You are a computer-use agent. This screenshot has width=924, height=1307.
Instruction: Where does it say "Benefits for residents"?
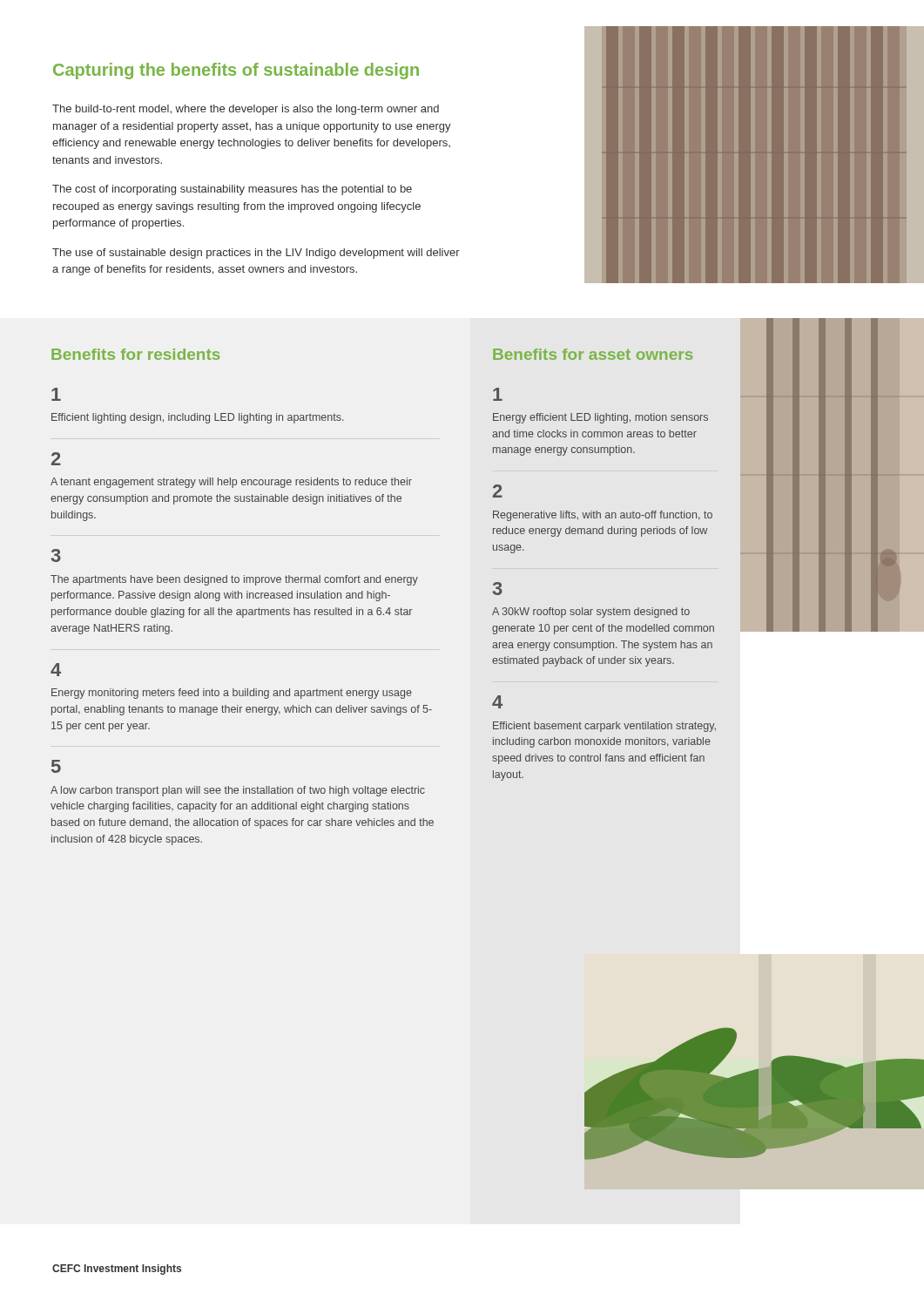(x=136, y=355)
